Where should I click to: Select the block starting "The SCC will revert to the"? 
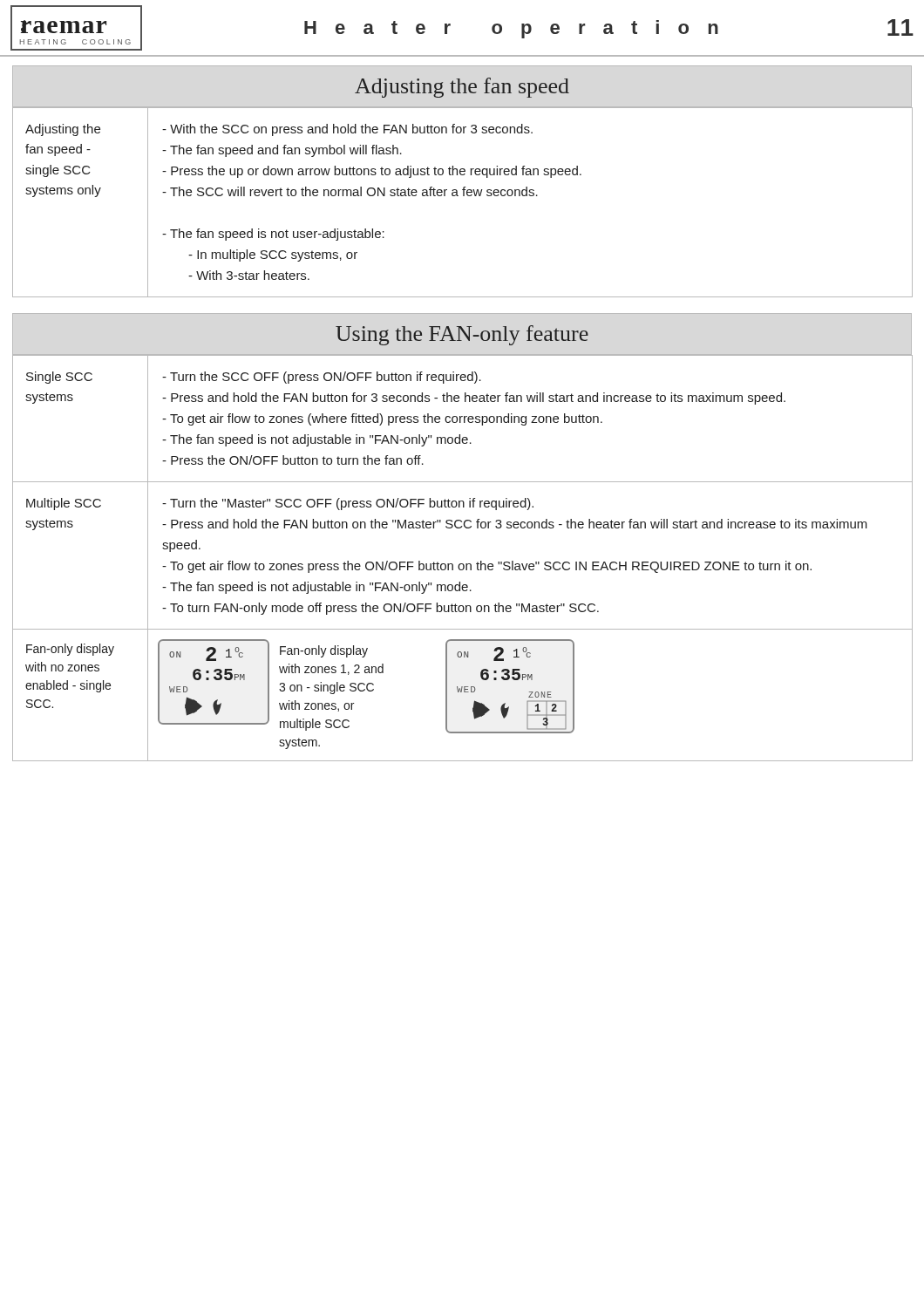(x=350, y=191)
